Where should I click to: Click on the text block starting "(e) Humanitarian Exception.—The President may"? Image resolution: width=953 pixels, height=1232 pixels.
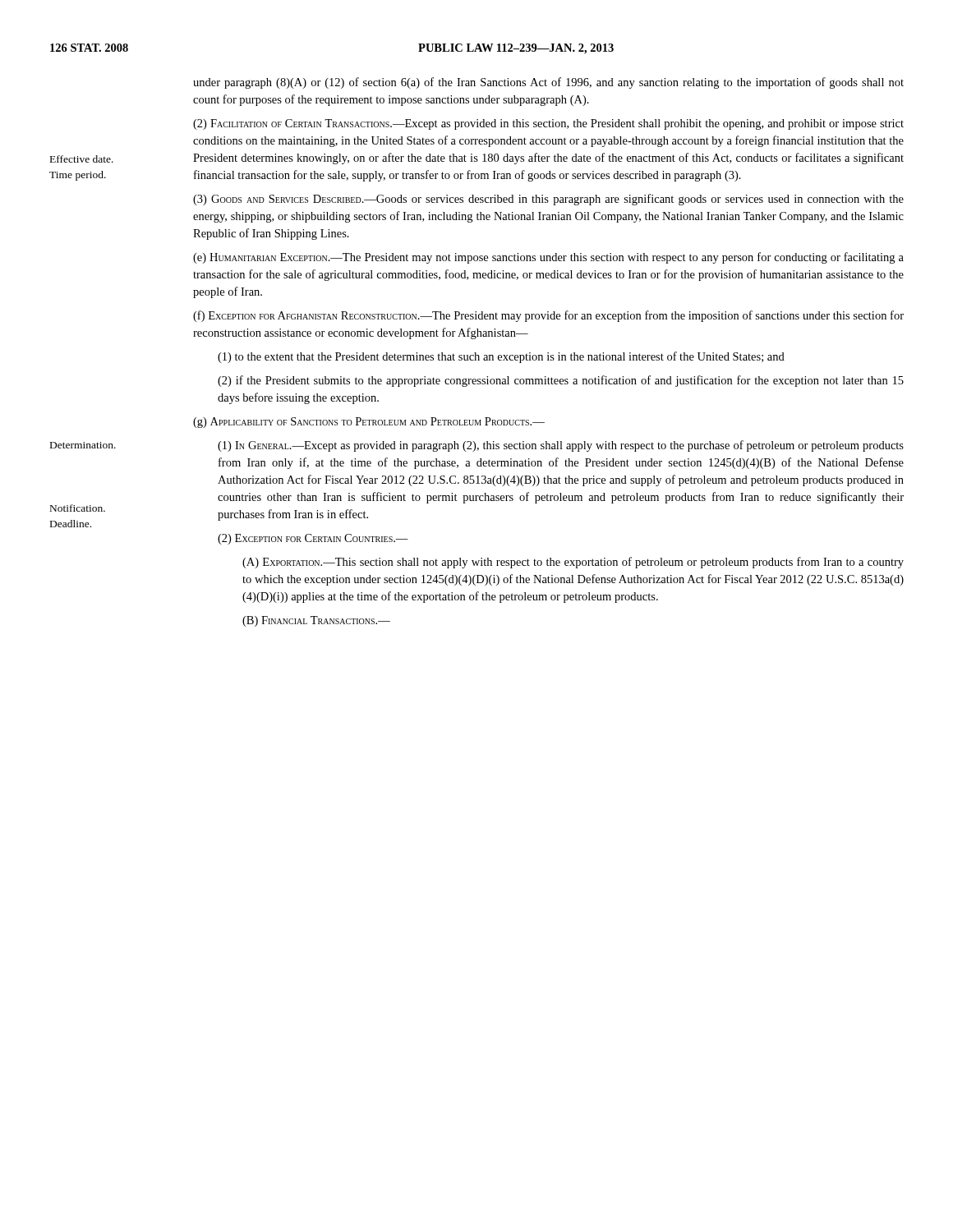(x=548, y=274)
